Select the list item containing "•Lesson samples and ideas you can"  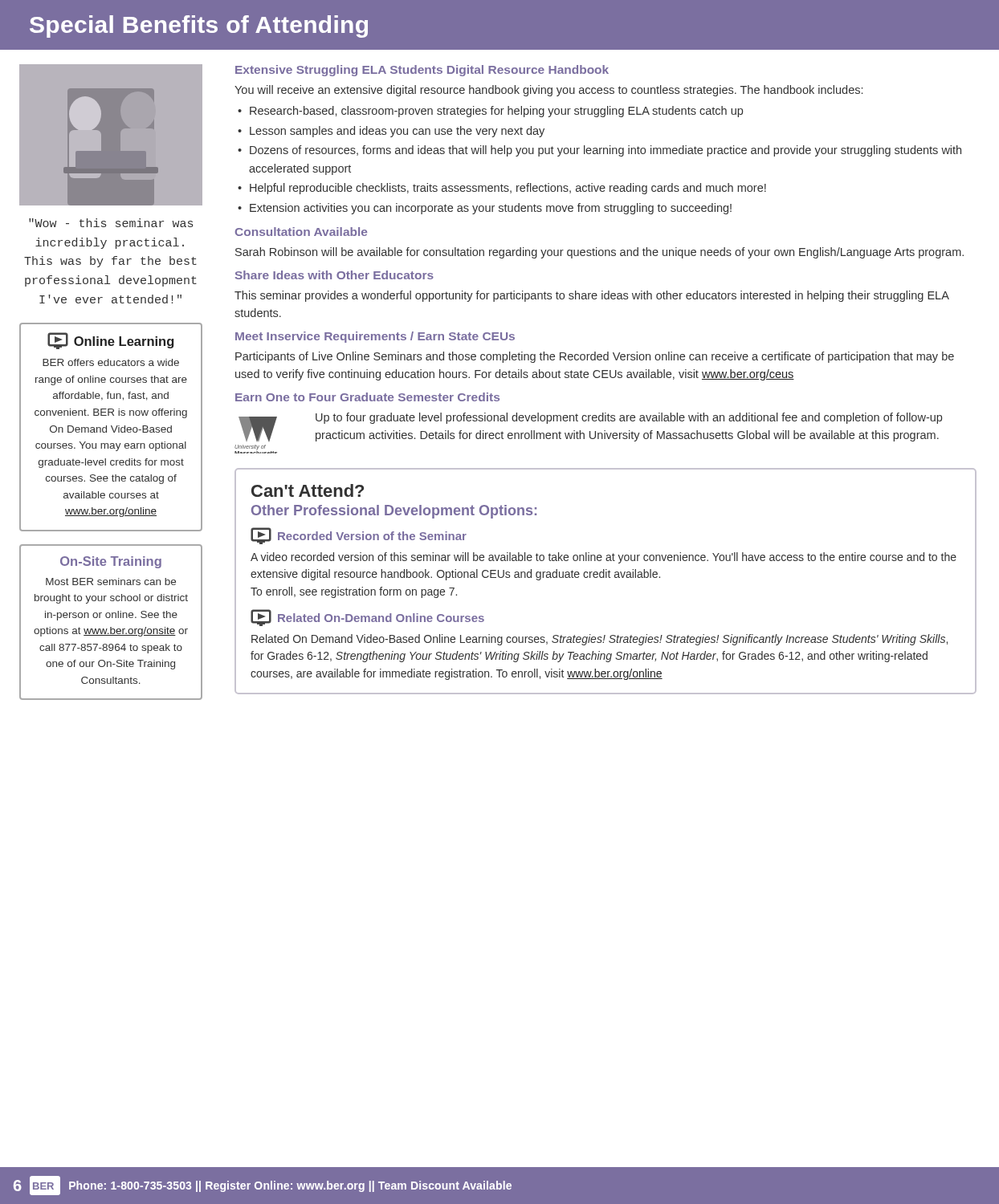pos(391,131)
